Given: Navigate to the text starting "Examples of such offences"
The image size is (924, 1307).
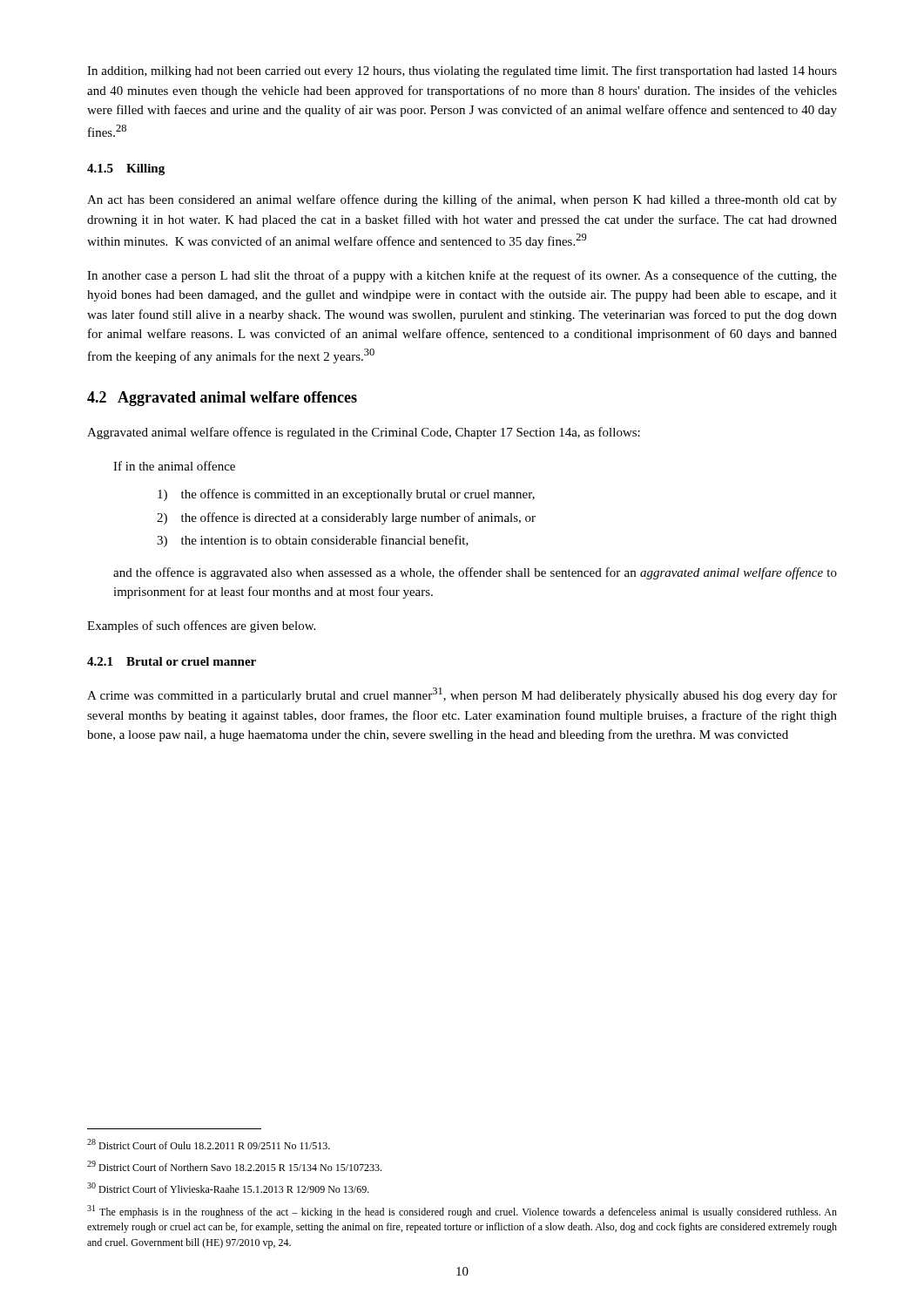Looking at the screenshot, I should click(201, 626).
